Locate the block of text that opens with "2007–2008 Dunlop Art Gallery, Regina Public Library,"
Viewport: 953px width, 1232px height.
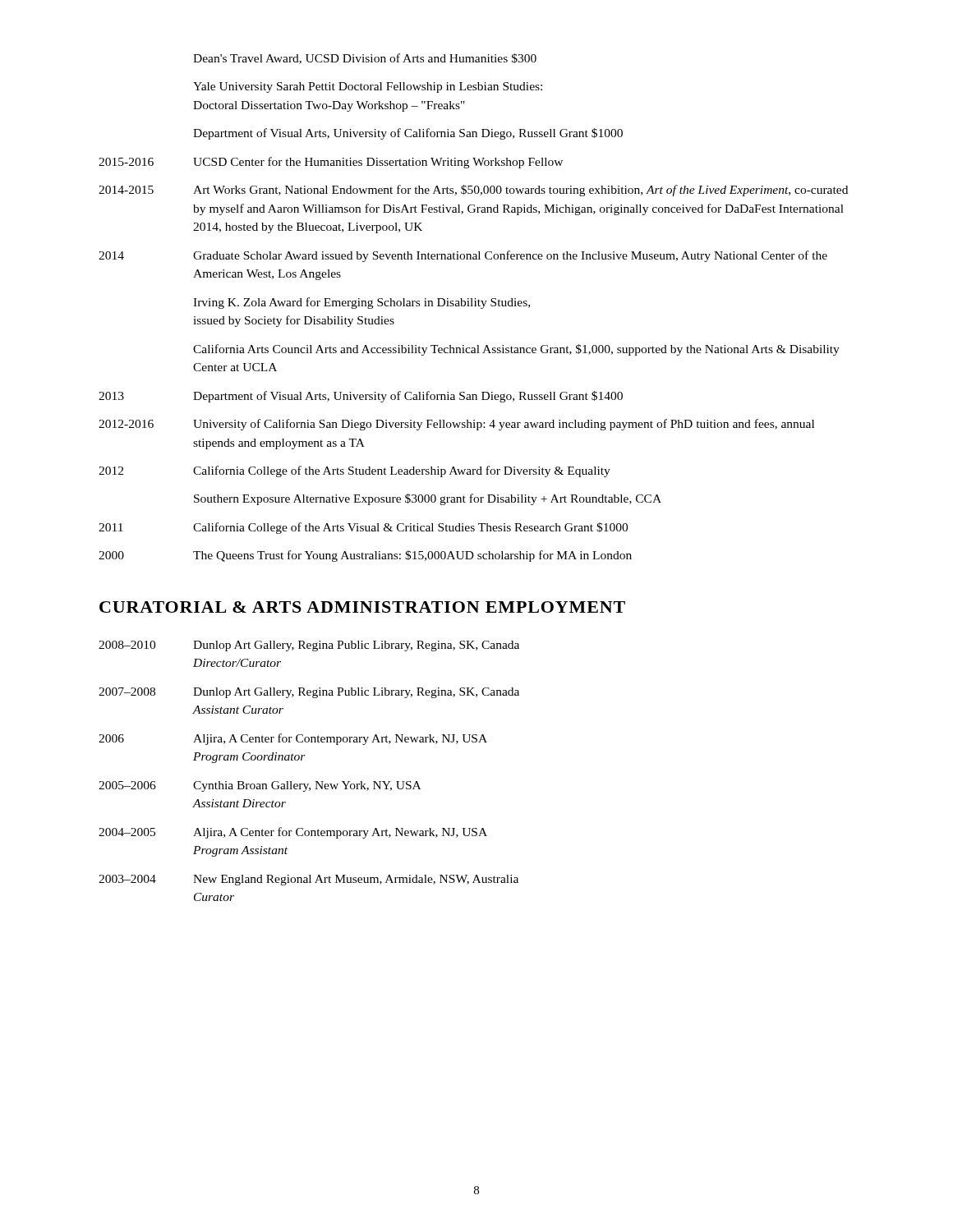pos(476,701)
